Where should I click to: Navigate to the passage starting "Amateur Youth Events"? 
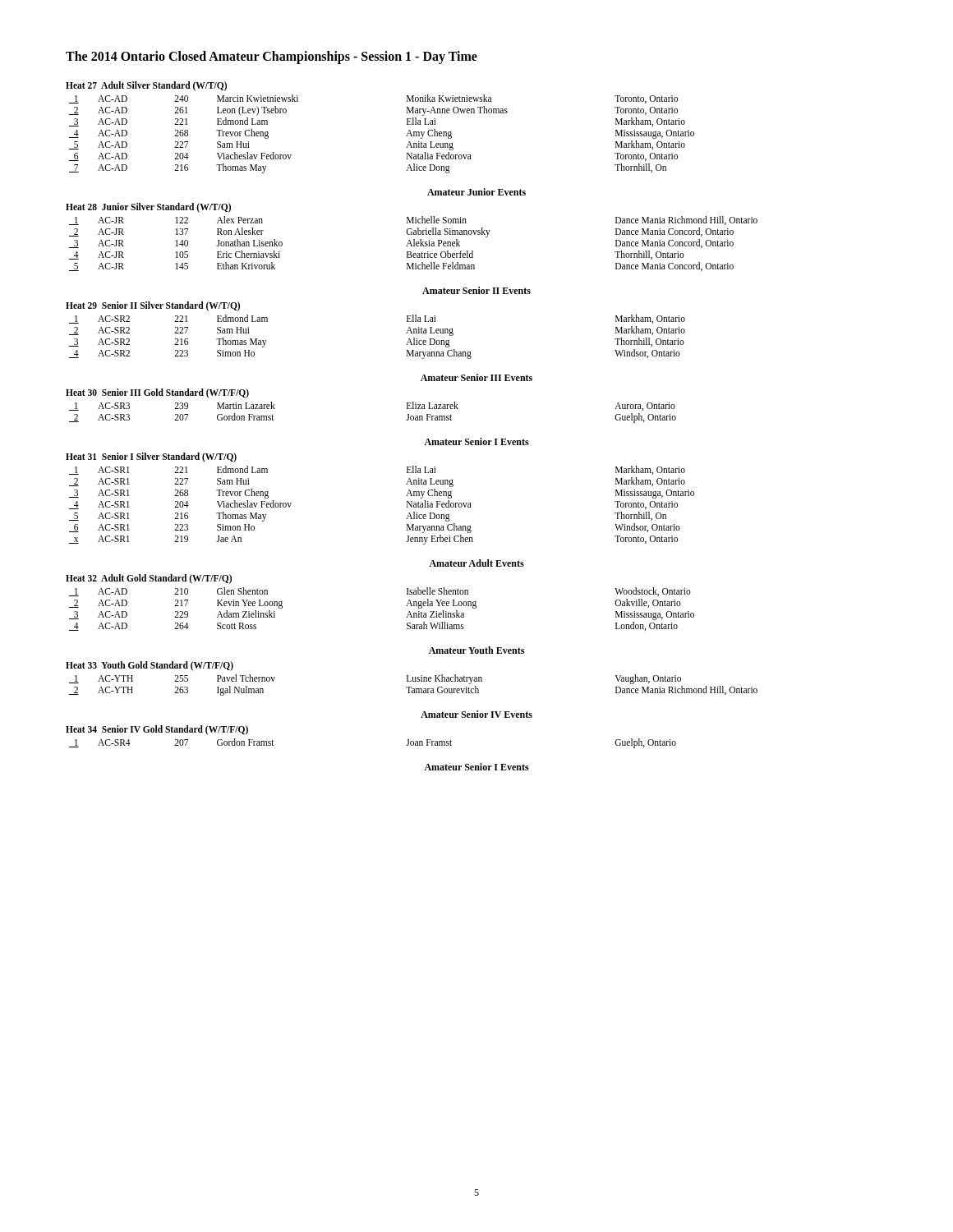tap(476, 650)
